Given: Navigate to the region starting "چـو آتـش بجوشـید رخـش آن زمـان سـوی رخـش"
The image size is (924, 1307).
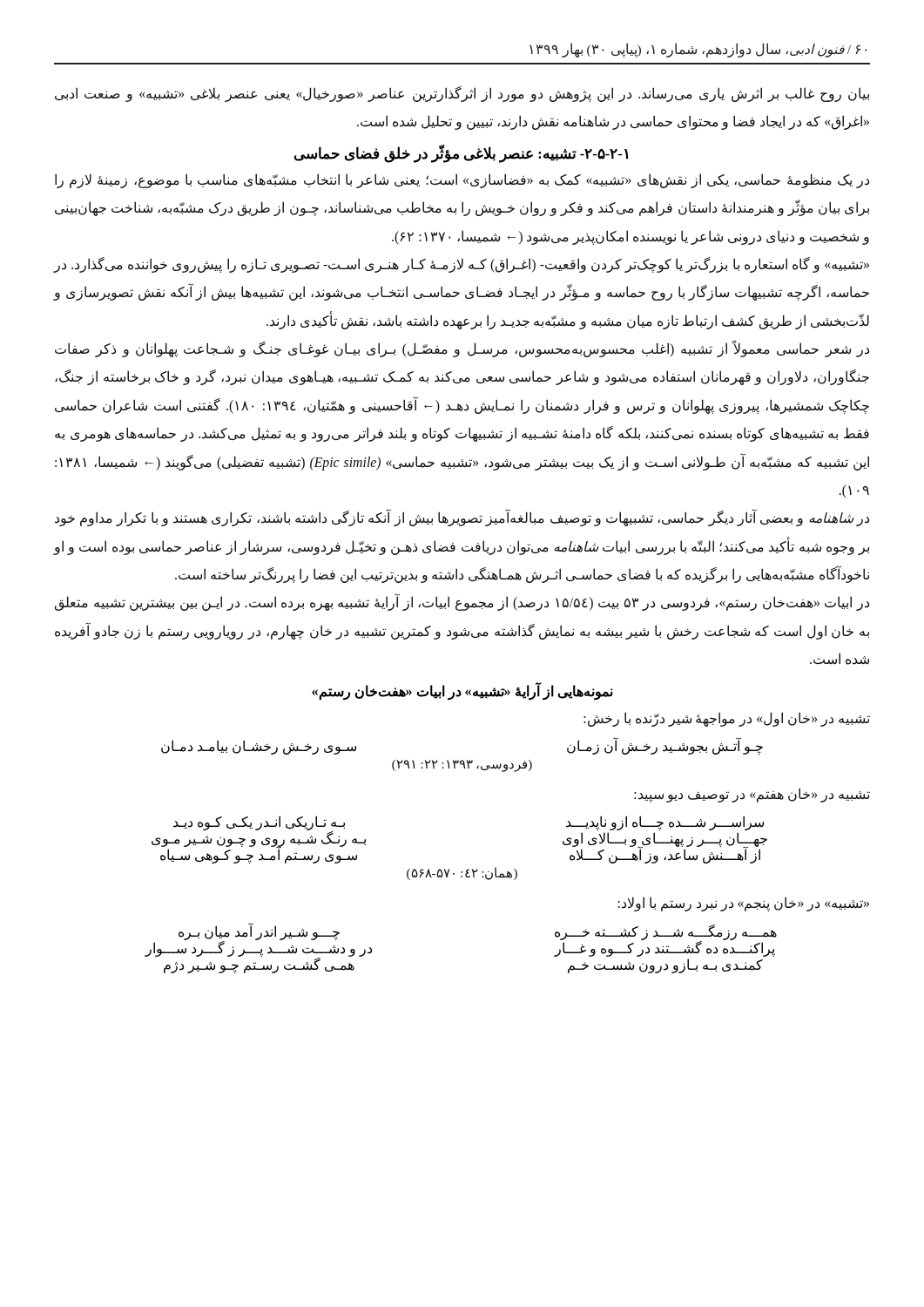Looking at the screenshot, I should coord(685,745).
